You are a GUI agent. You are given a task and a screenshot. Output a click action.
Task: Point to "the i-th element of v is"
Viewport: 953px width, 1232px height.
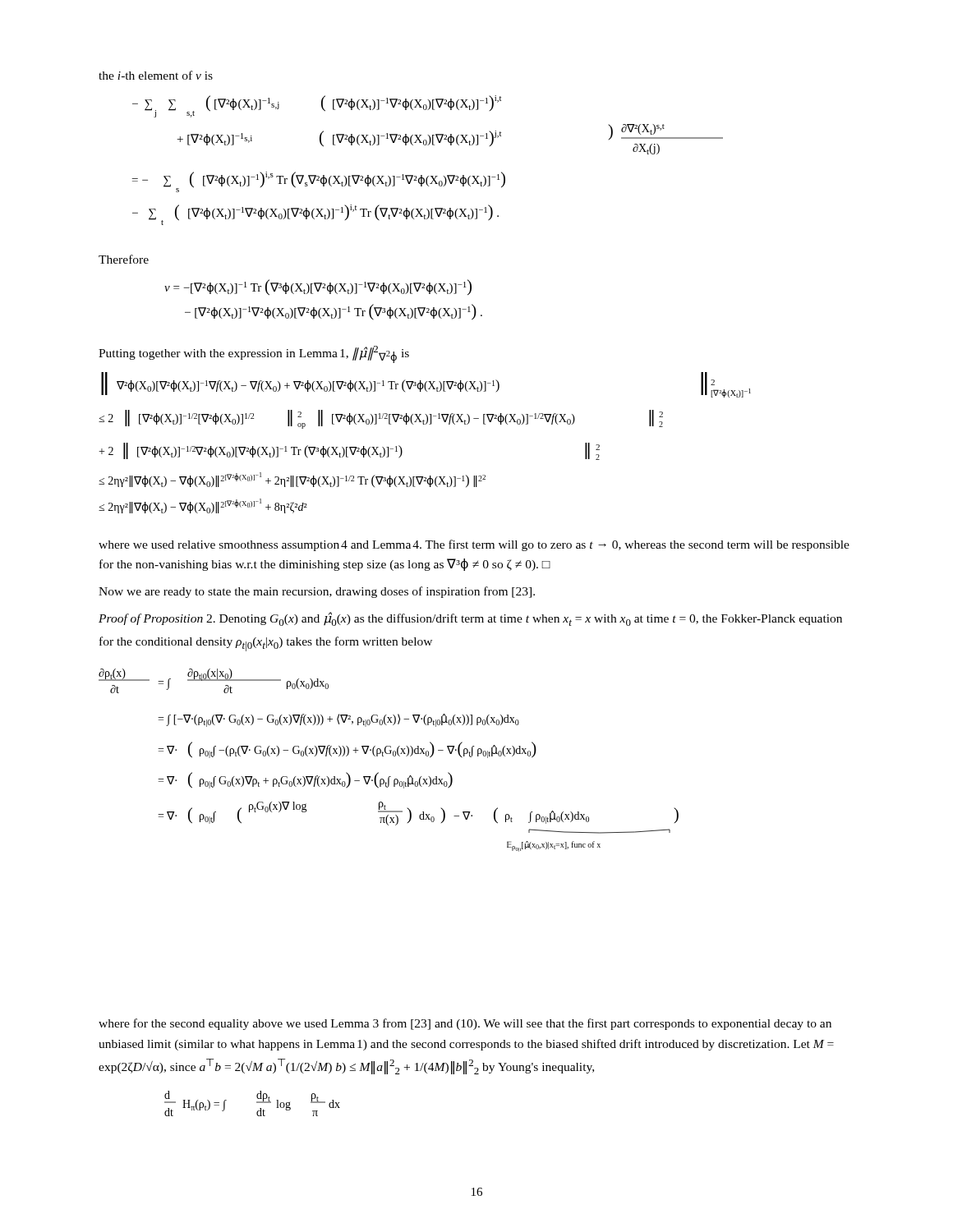(156, 75)
